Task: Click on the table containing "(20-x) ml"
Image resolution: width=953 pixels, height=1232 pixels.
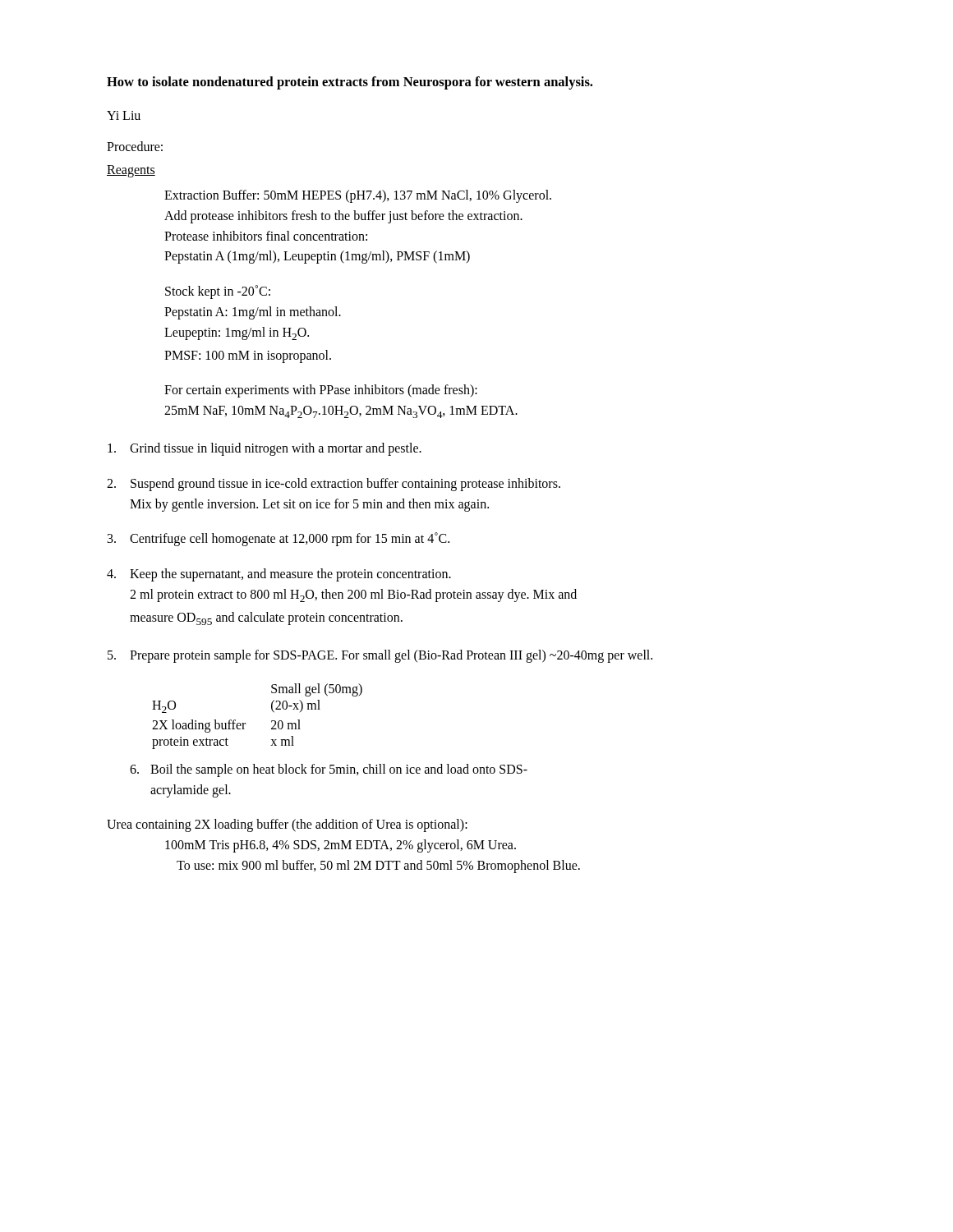Action: click(499, 715)
